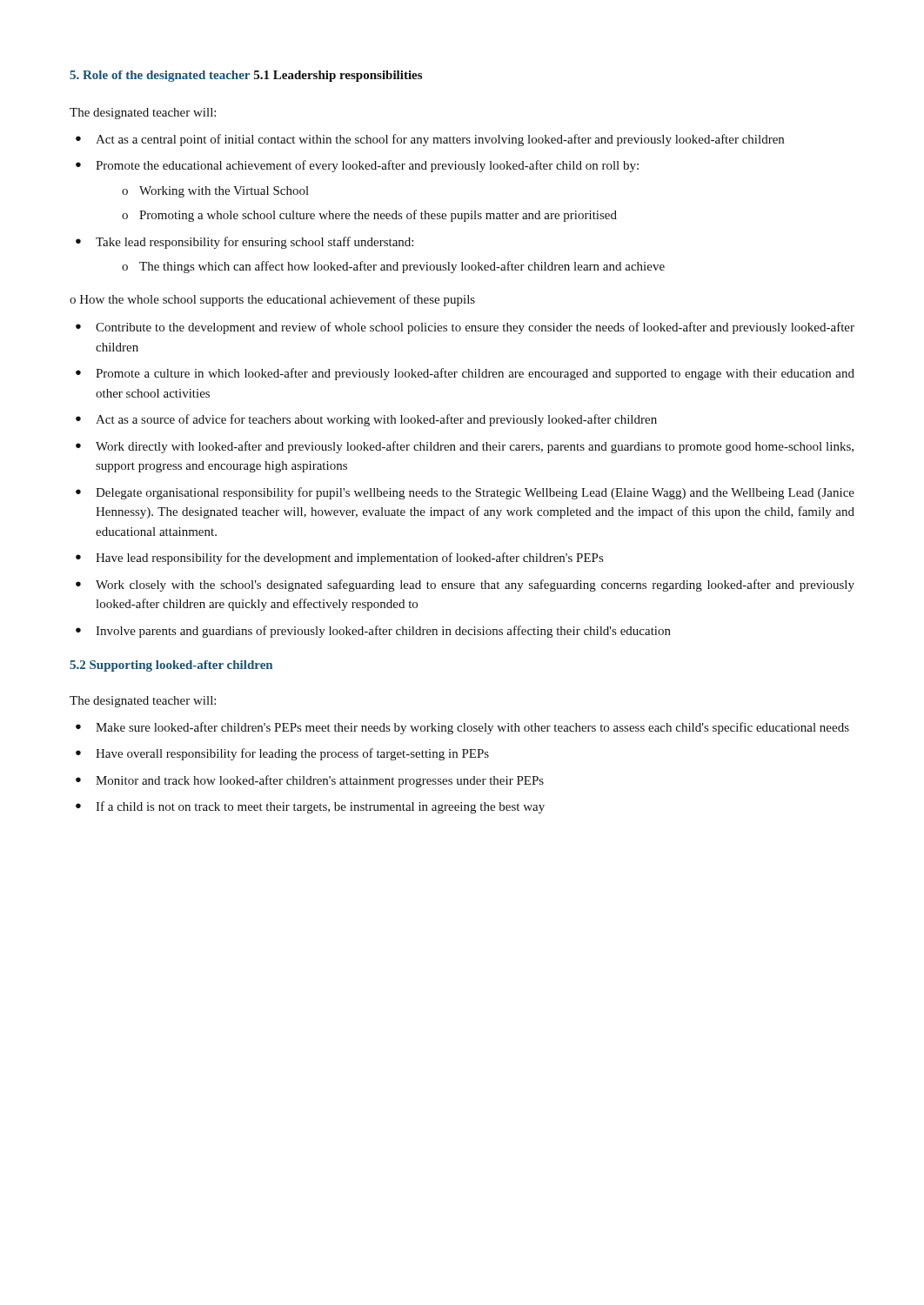Locate the element starting "o How the whole school"
This screenshot has height=1305, width=924.
click(462, 299)
